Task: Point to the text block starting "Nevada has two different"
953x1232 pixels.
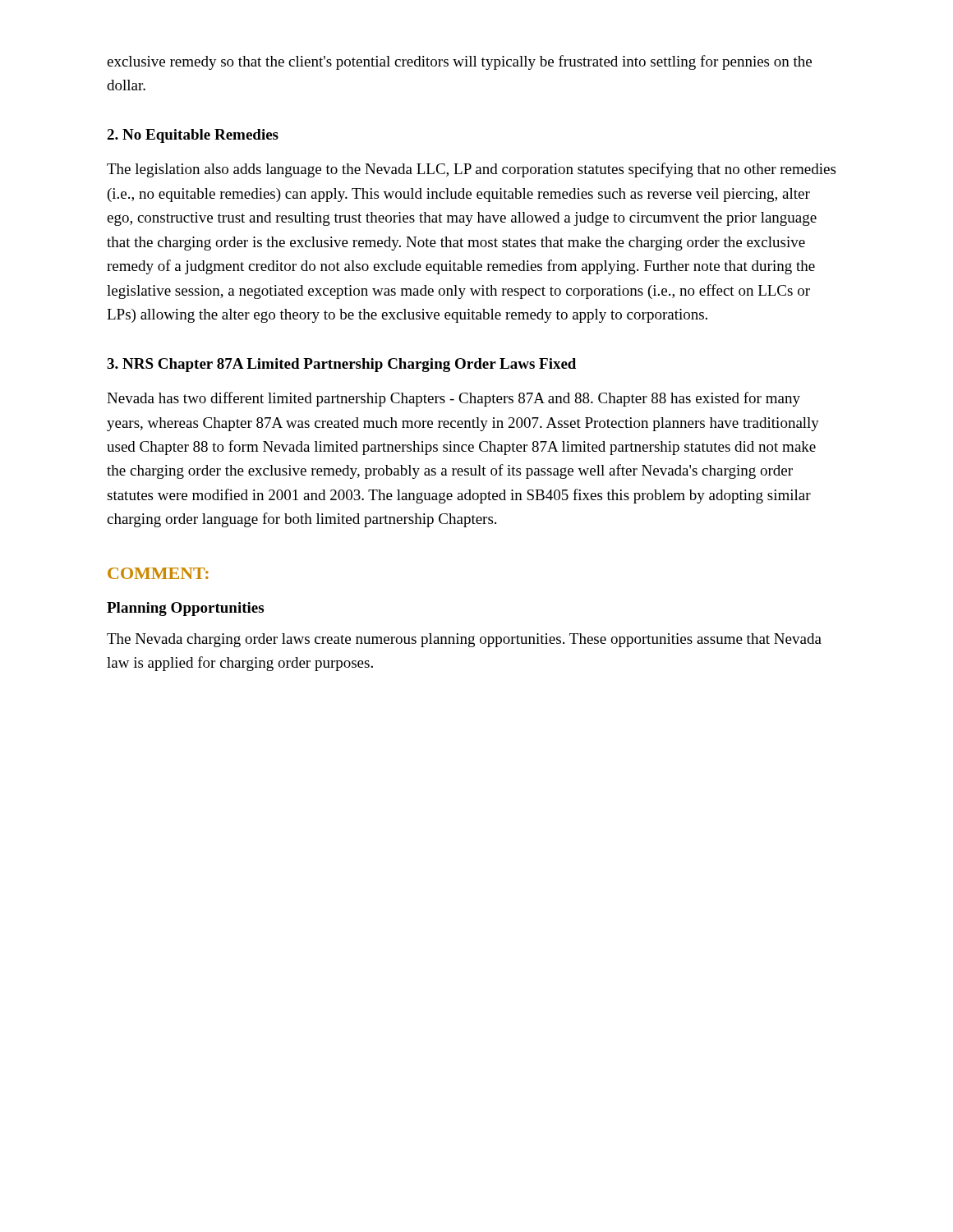Action: tap(472, 459)
